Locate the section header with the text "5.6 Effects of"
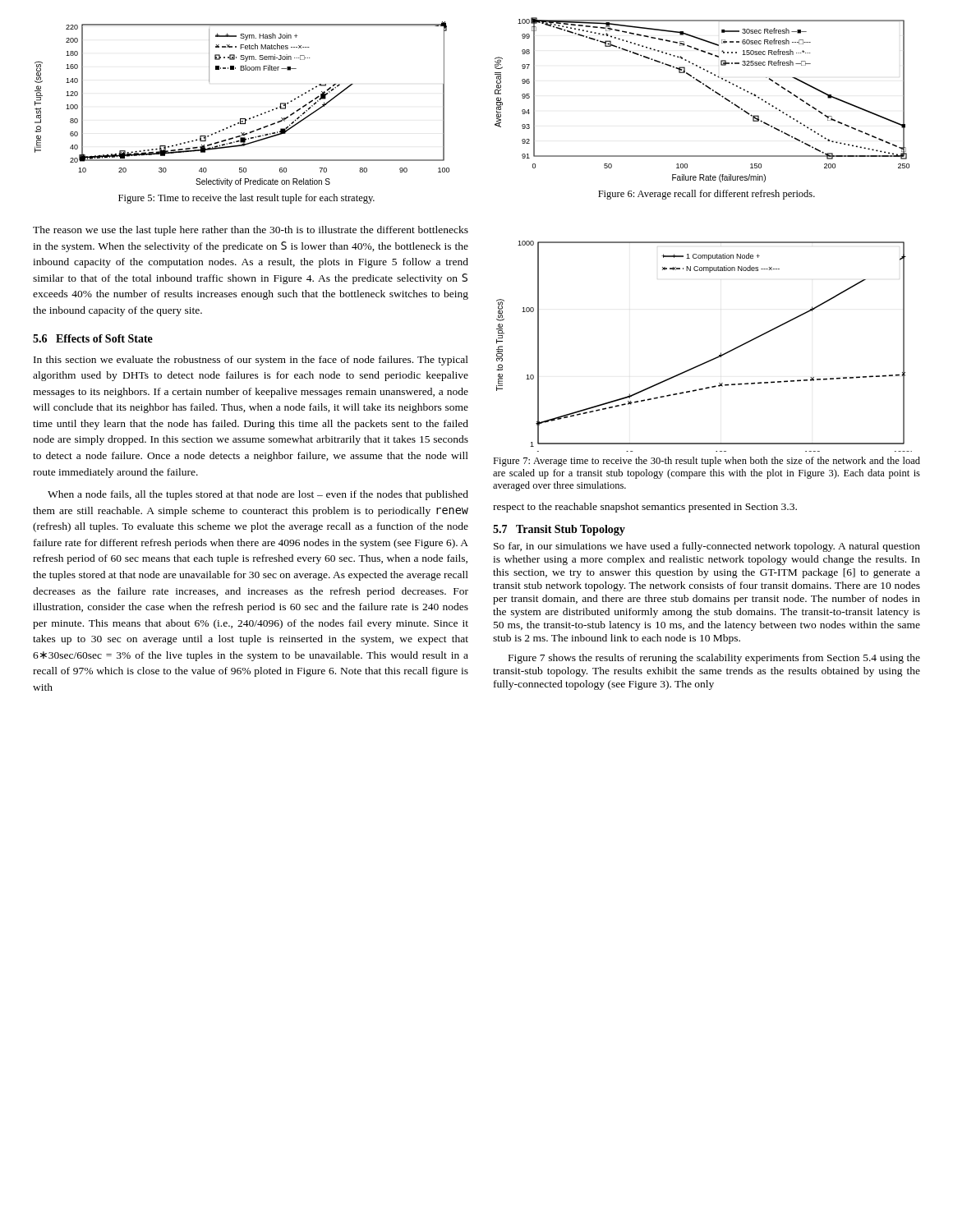 (93, 339)
